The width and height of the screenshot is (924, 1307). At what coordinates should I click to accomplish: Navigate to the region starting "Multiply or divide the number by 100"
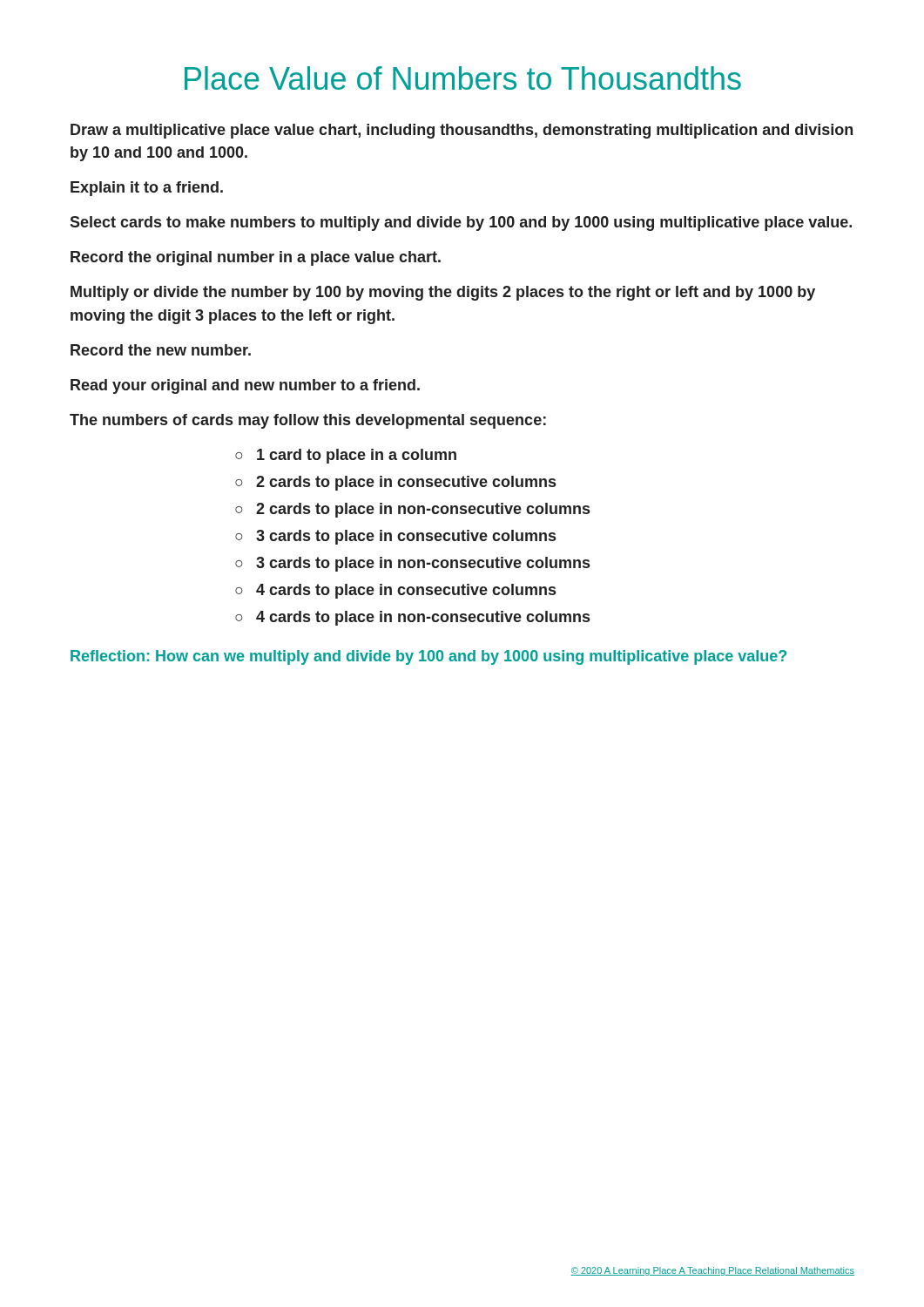click(x=442, y=304)
